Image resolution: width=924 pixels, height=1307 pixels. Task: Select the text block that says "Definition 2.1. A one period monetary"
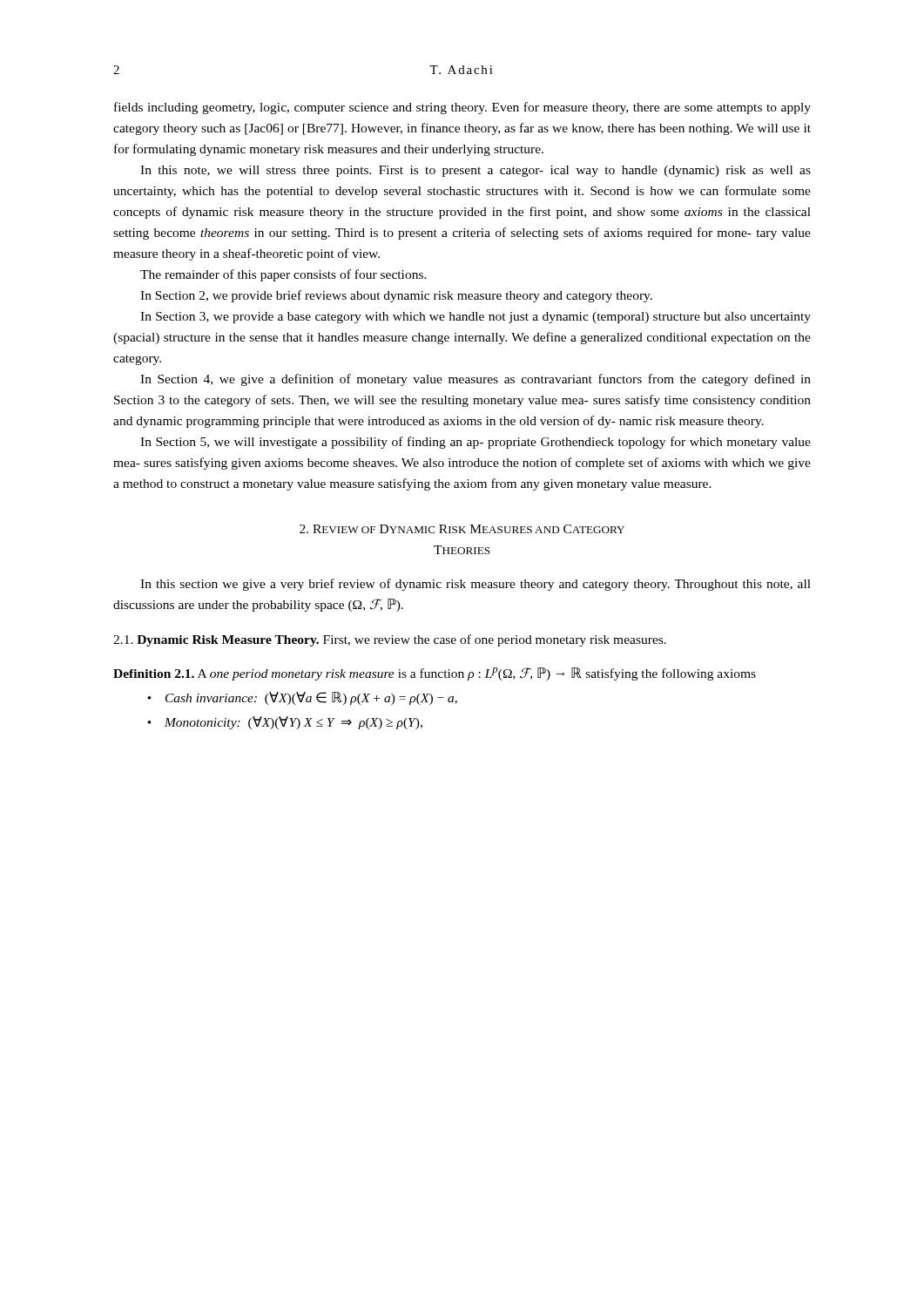point(462,672)
